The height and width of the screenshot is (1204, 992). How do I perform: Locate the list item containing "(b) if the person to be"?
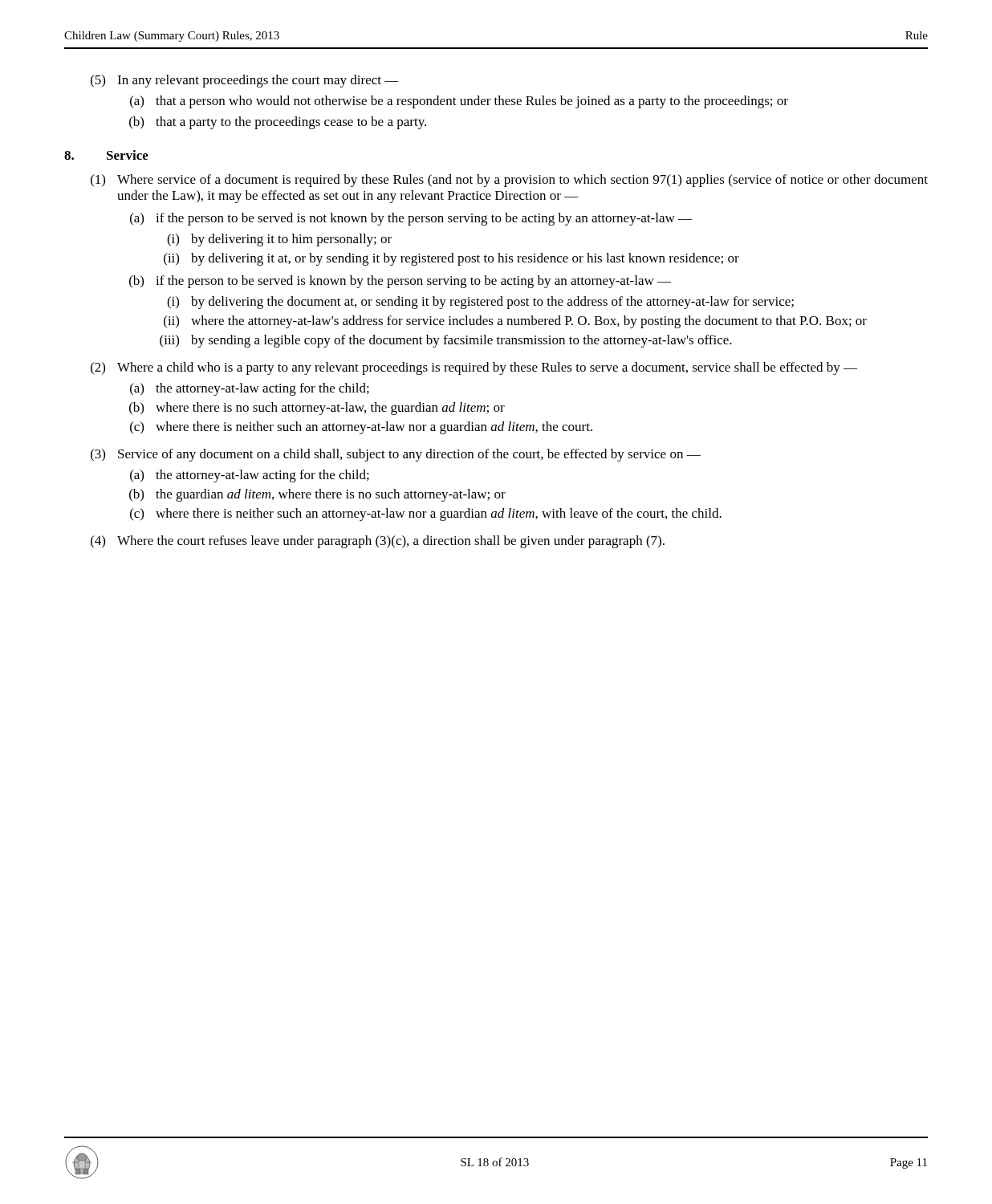pos(517,281)
